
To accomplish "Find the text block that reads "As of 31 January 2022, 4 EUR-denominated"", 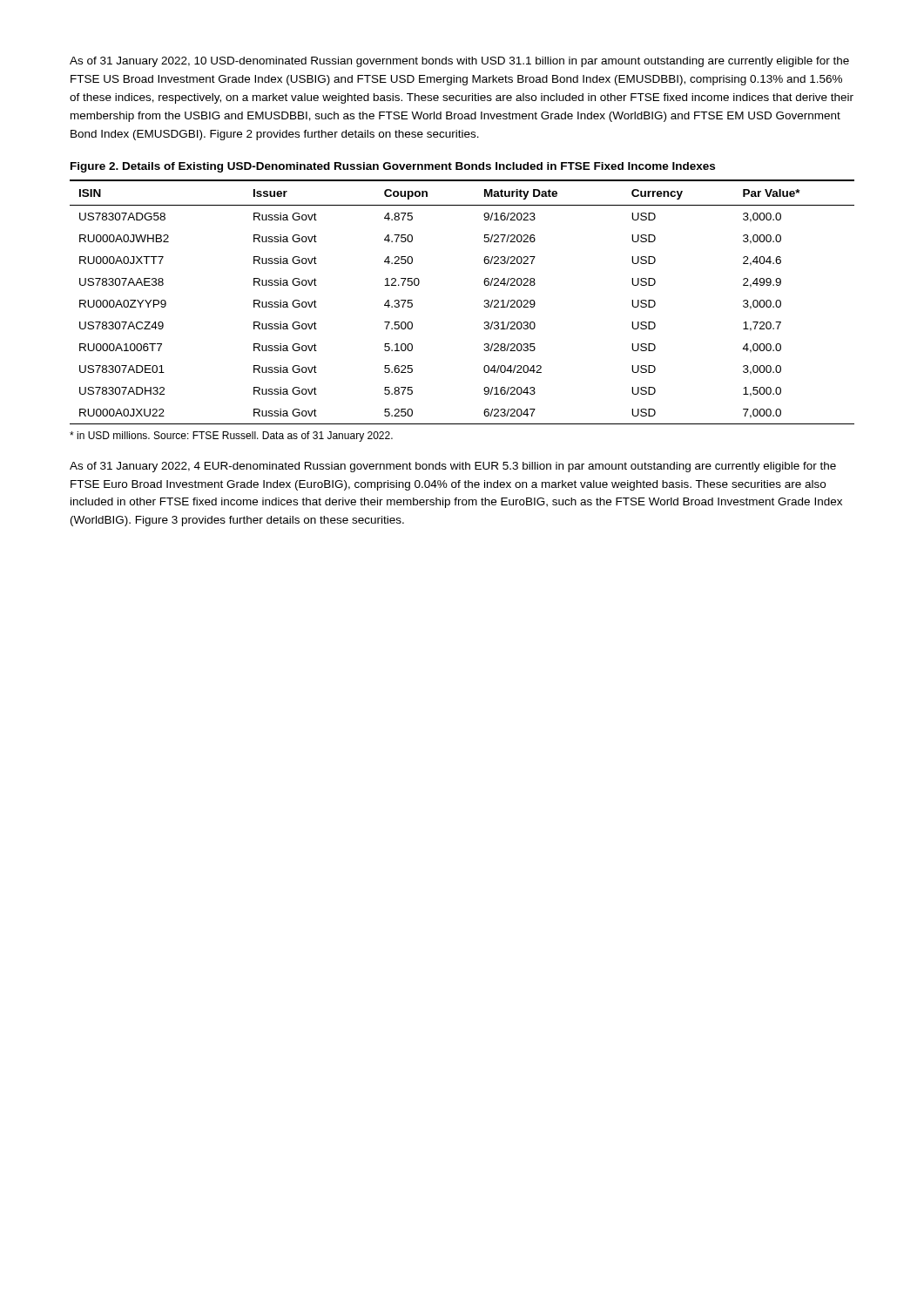I will pyautogui.click(x=456, y=493).
